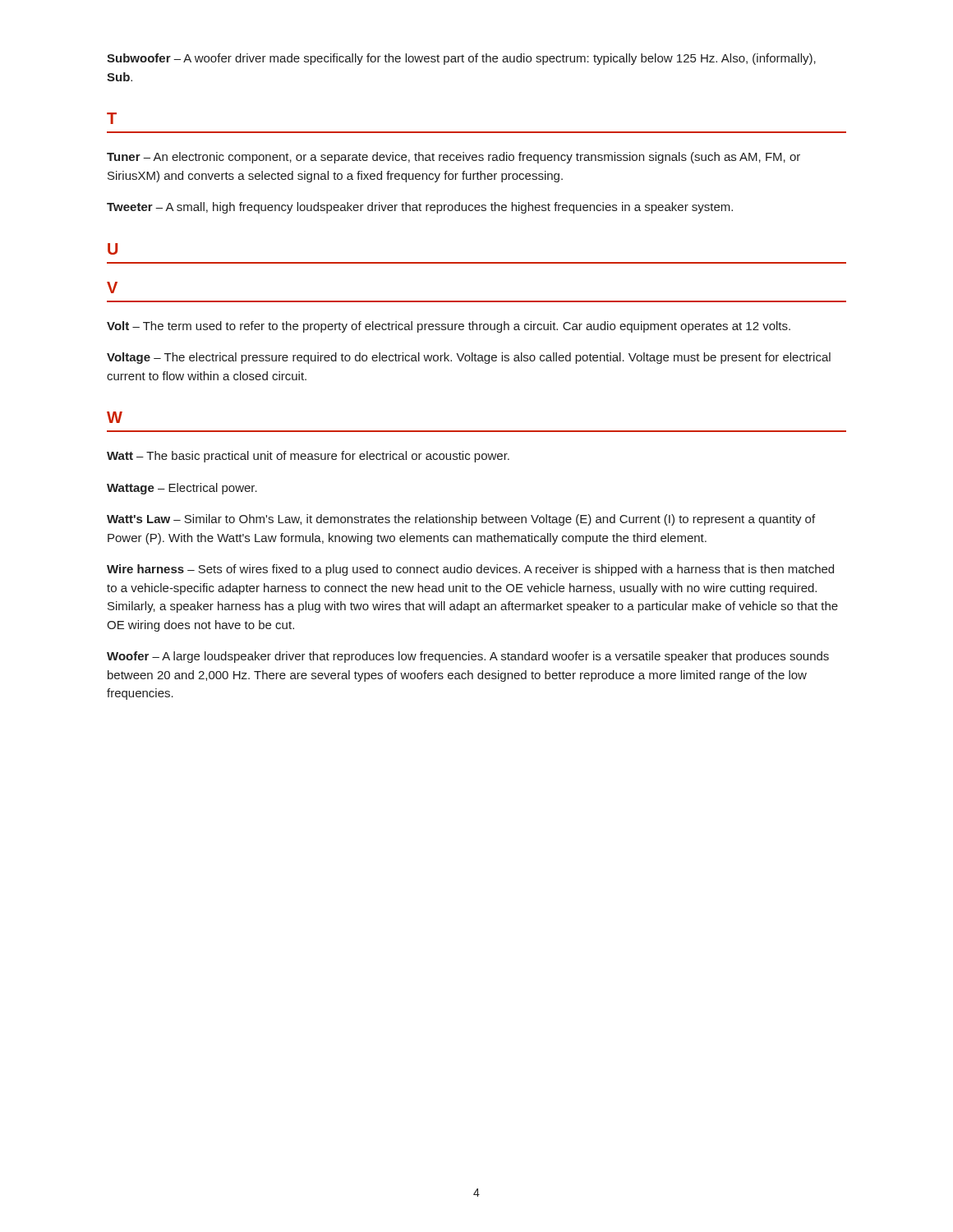The height and width of the screenshot is (1232, 953).
Task: Point to the block beginning "Subwoofer – A"
Action: (x=462, y=67)
